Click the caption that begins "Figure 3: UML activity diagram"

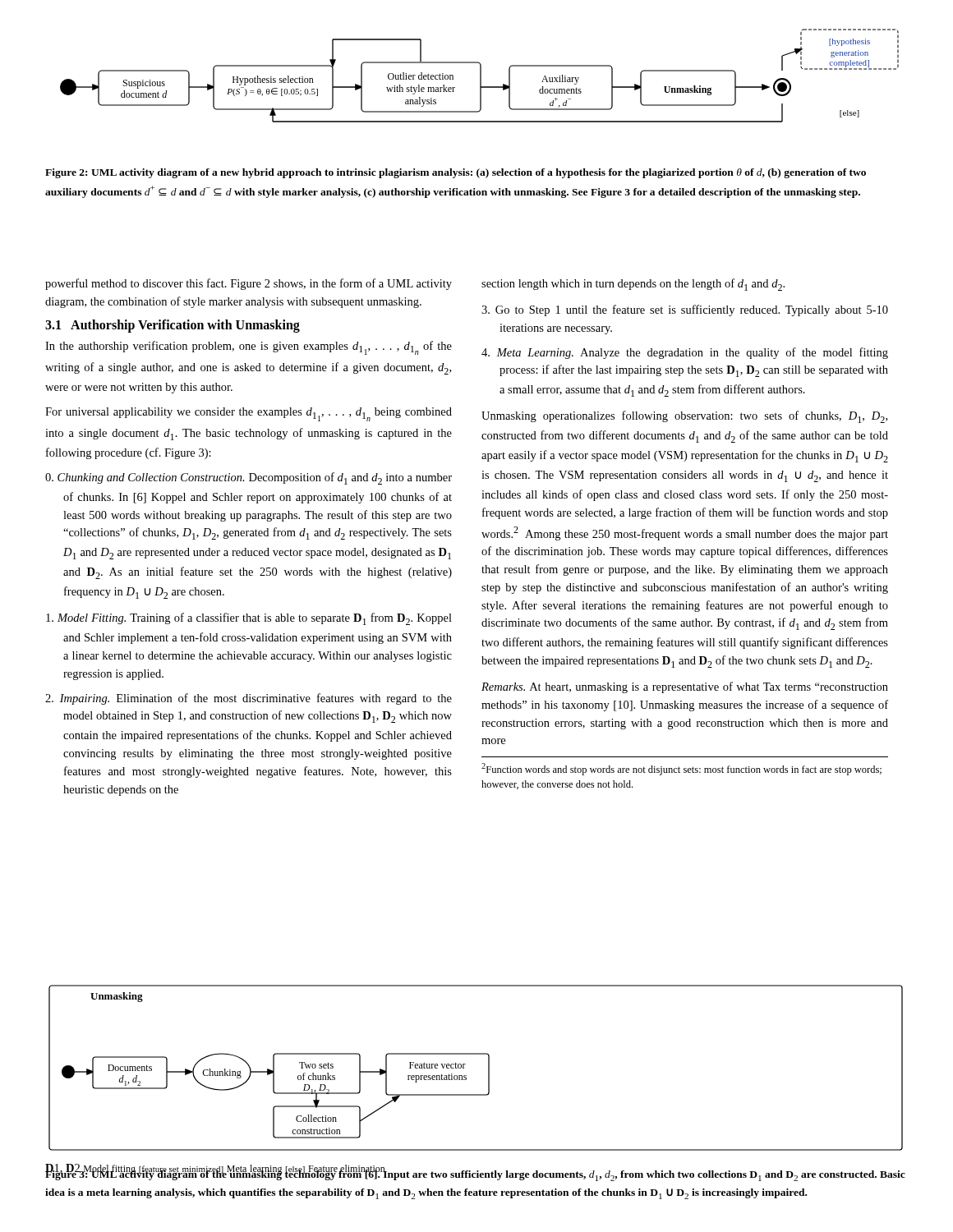(x=475, y=1184)
